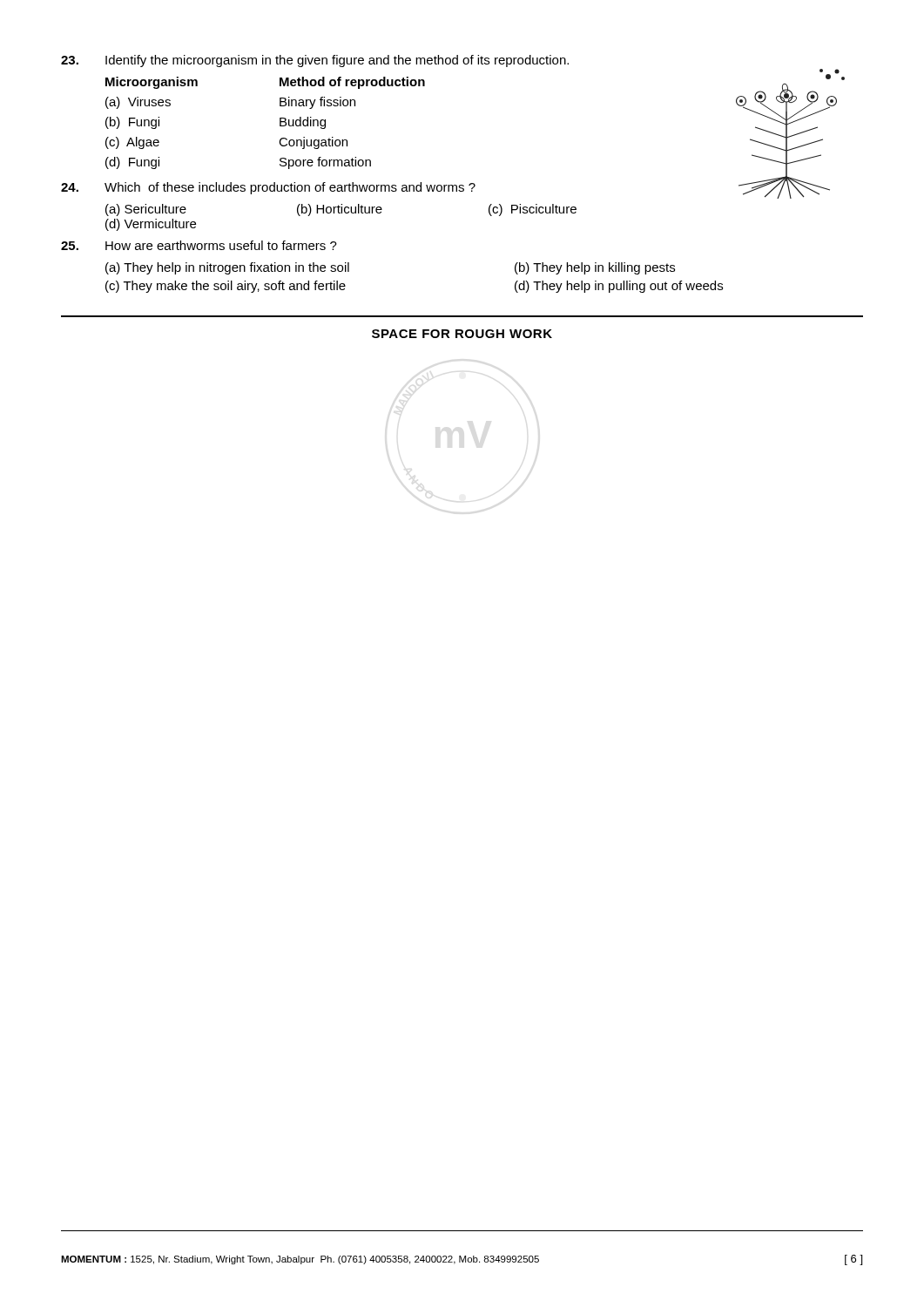Click on the list item with the text "23. Identify the microorganism in"
Viewport: 924px width, 1307px height.
[315, 61]
